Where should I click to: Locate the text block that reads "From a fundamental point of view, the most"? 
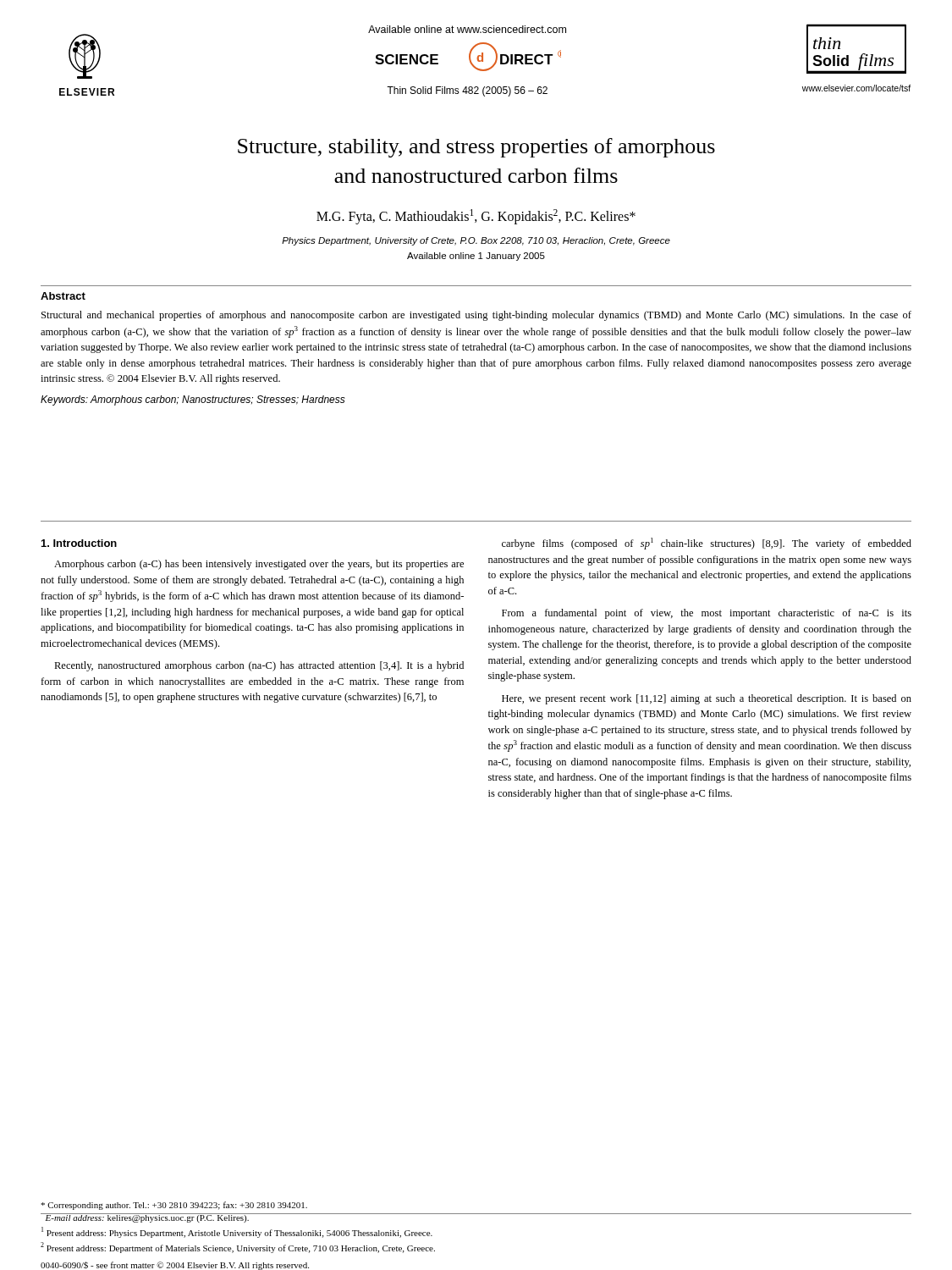click(x=700, y=644)
